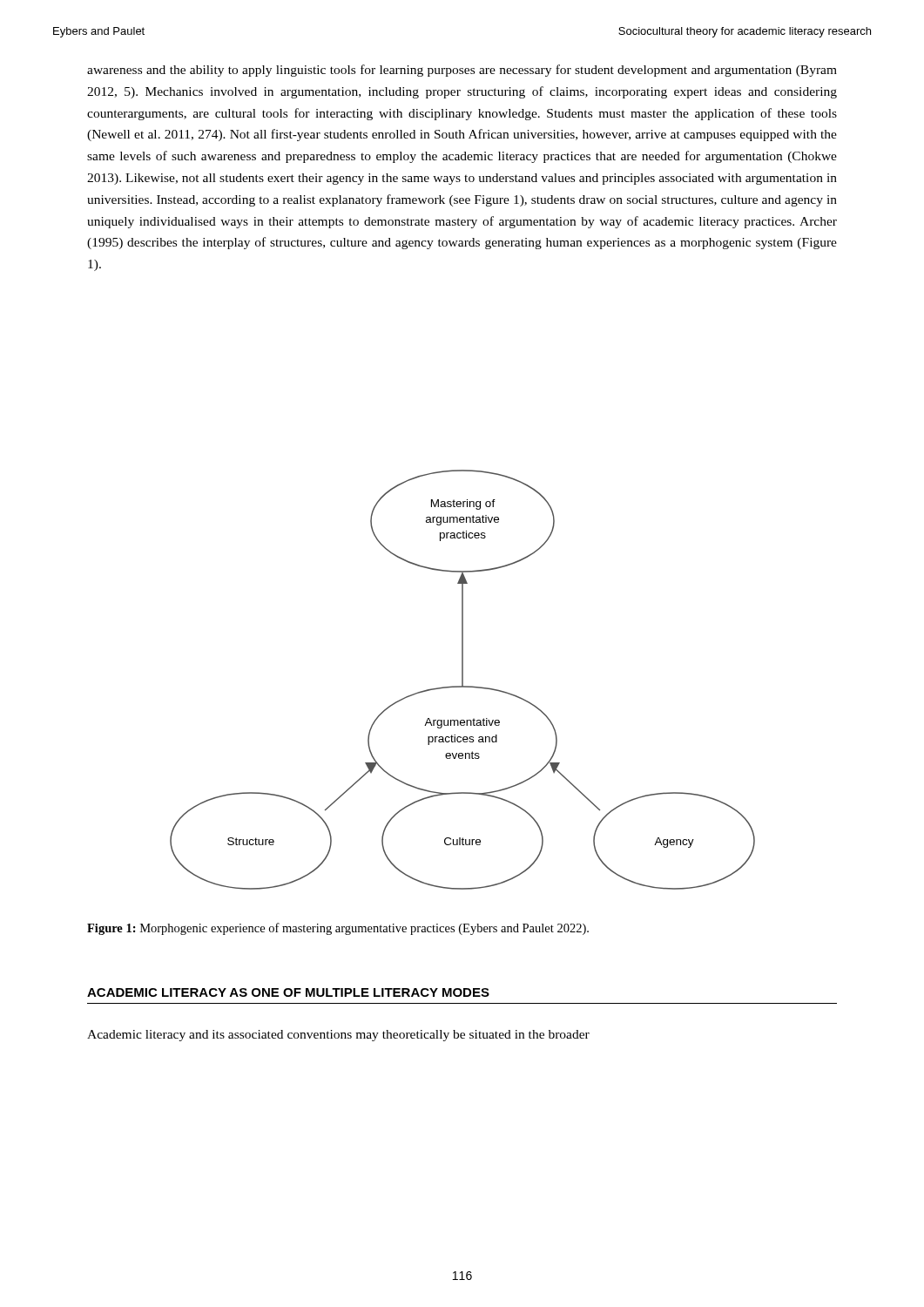Find a flowchart

[x=462, y=684]
